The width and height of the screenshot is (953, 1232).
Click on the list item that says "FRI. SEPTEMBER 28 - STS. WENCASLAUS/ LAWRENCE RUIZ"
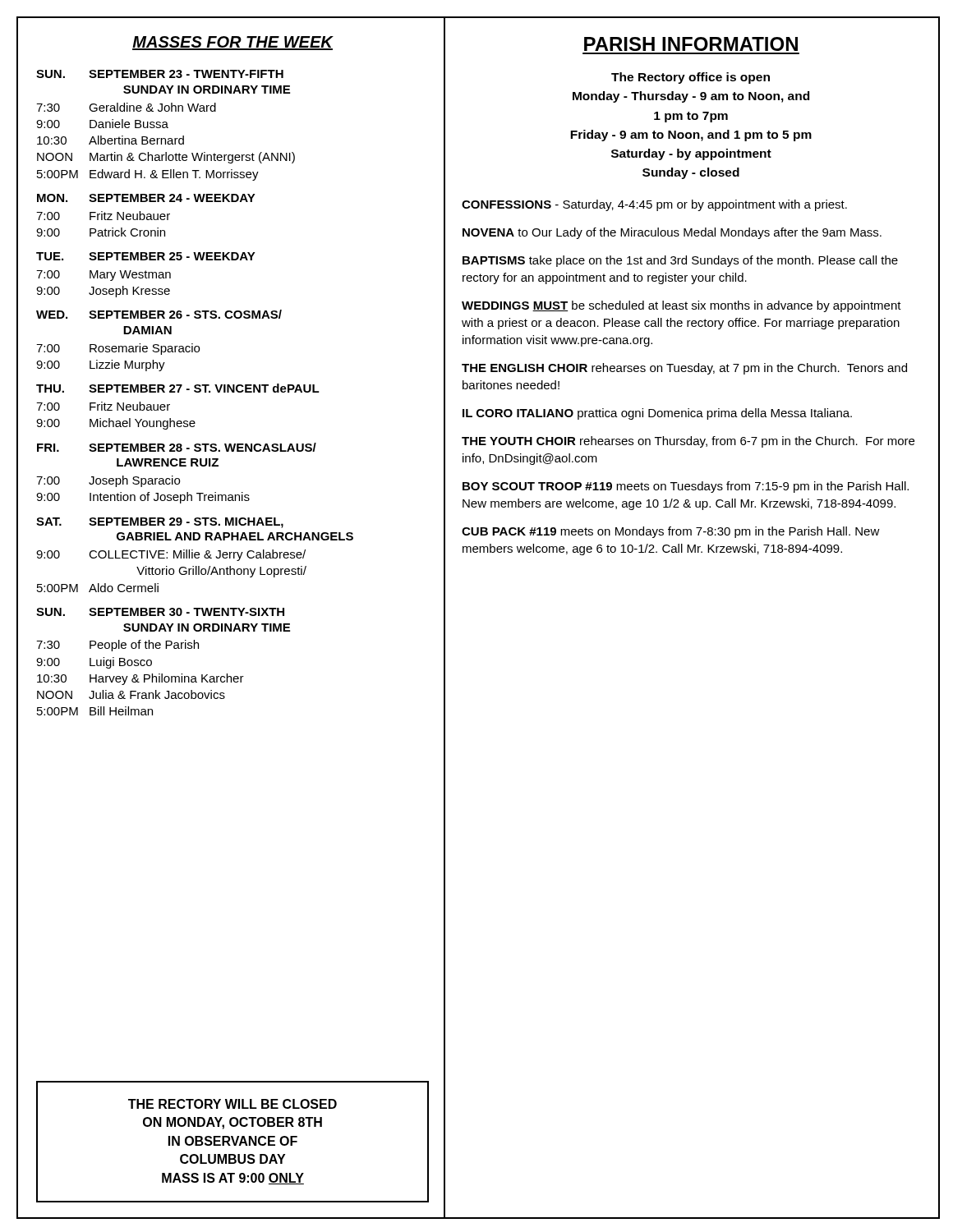(177, 447)
